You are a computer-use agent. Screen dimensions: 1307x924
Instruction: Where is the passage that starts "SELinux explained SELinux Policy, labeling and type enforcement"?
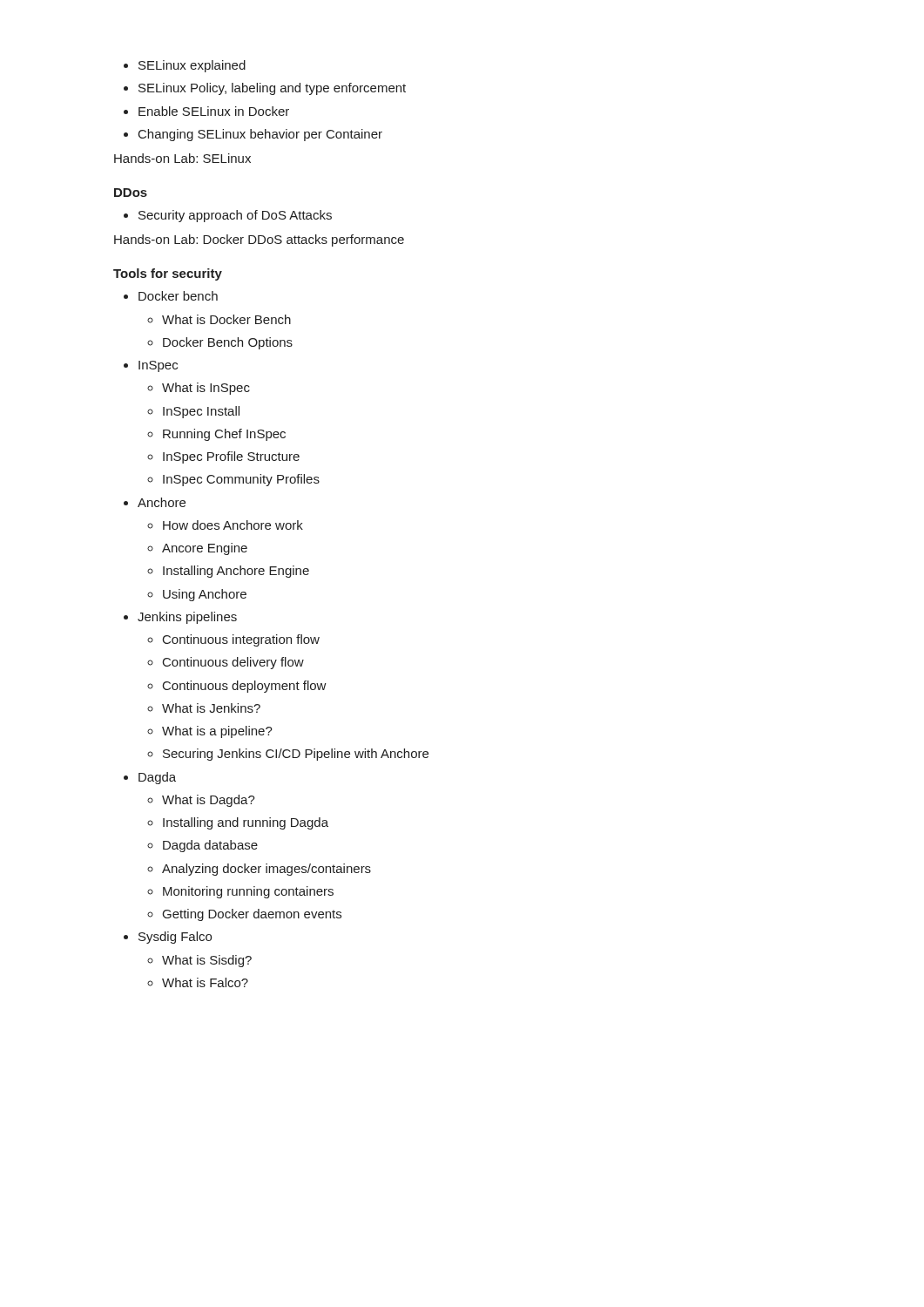(x=185, y=66)
